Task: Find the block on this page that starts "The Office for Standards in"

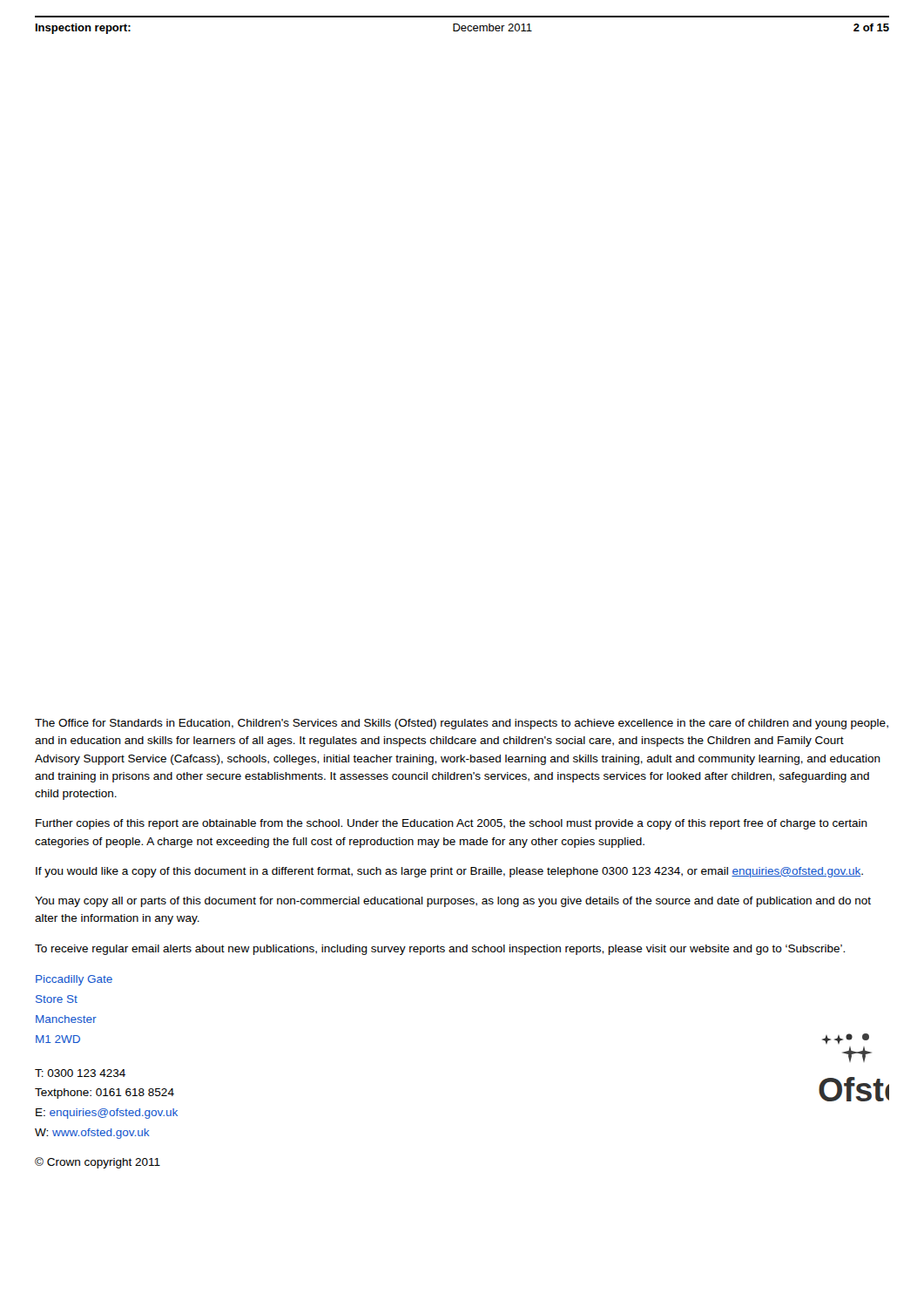Action: [x=462, y=759]
